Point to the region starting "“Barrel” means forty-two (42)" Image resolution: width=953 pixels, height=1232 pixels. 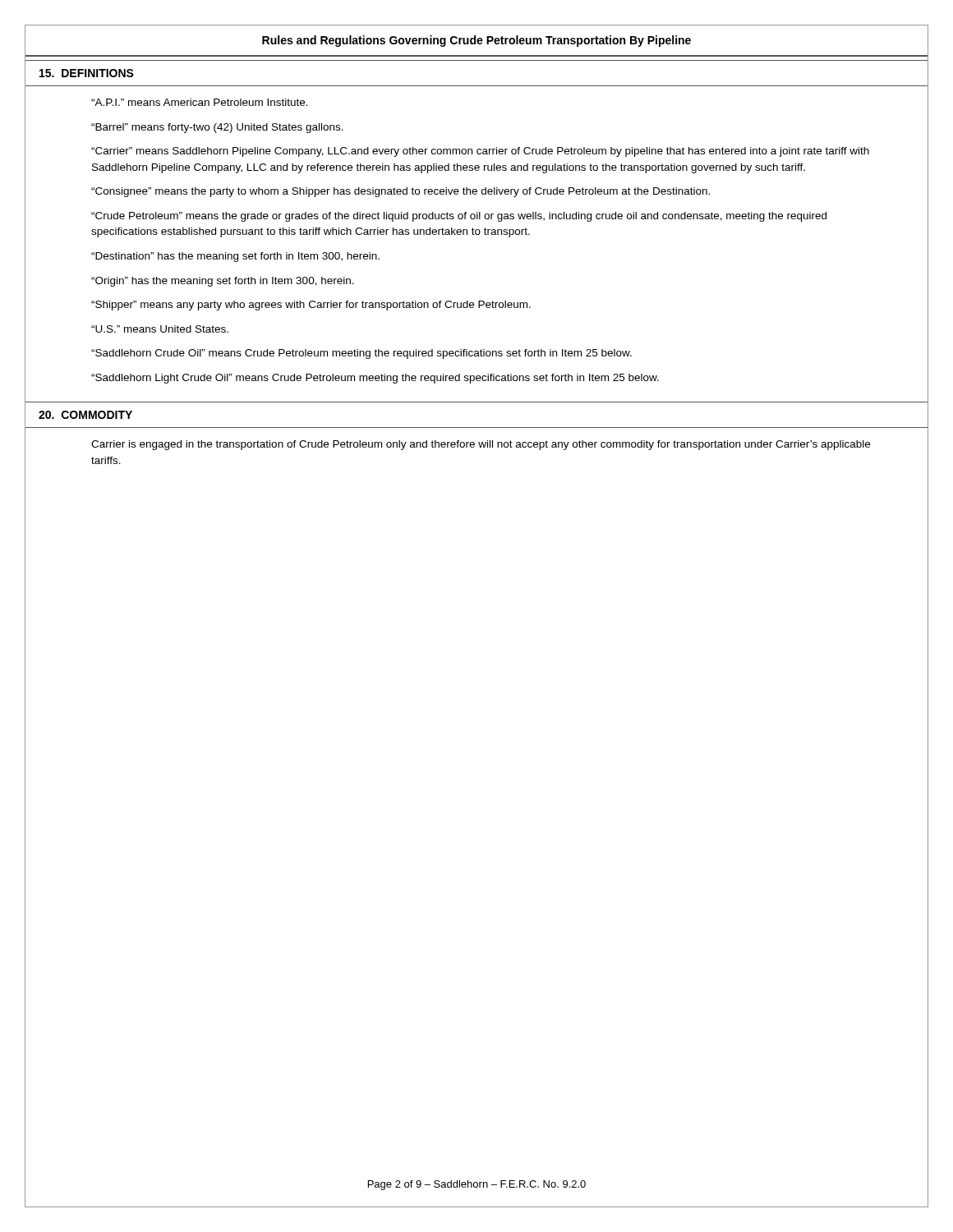(x=218, y=127)
